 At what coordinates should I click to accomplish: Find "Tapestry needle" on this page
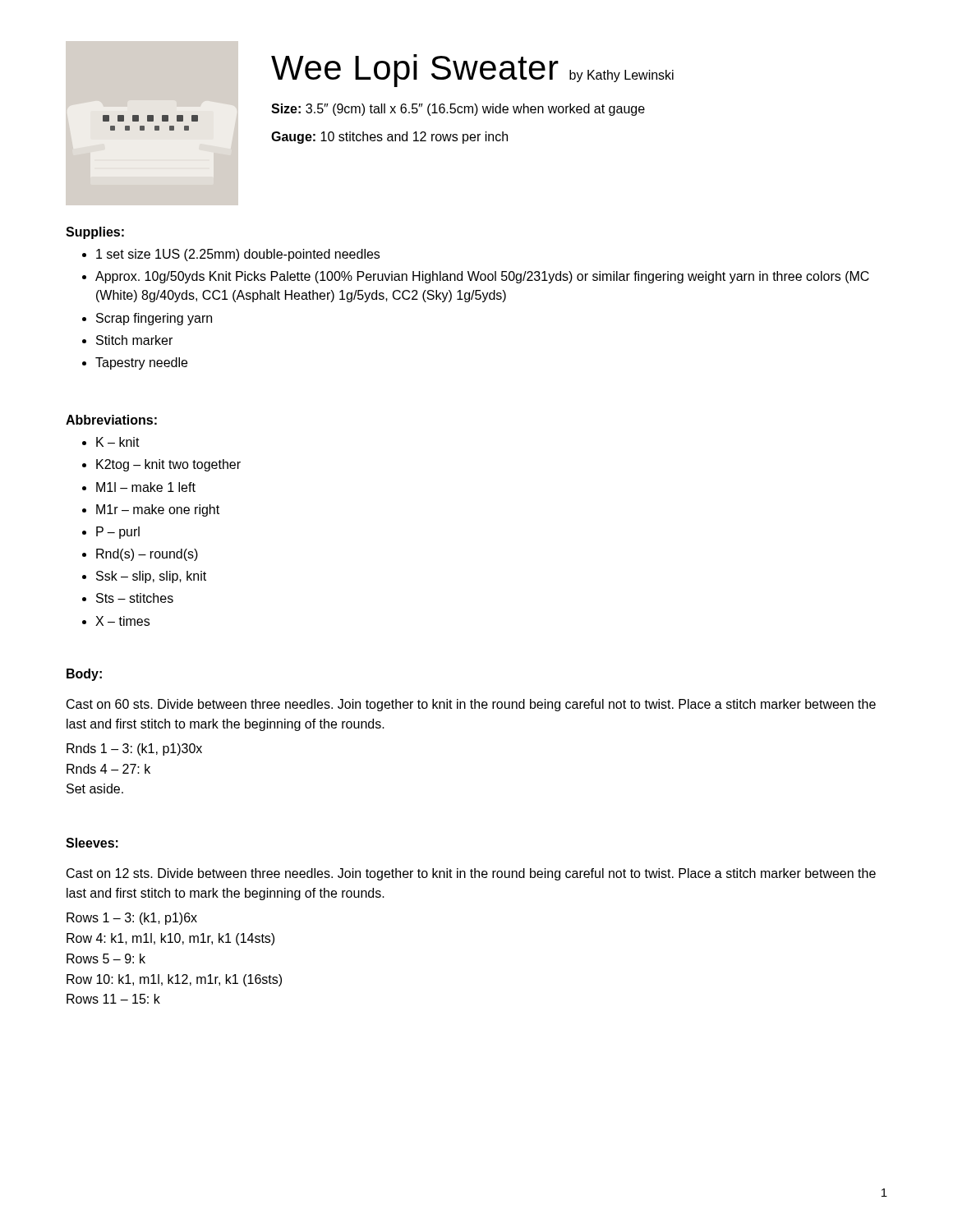(135, 363)
